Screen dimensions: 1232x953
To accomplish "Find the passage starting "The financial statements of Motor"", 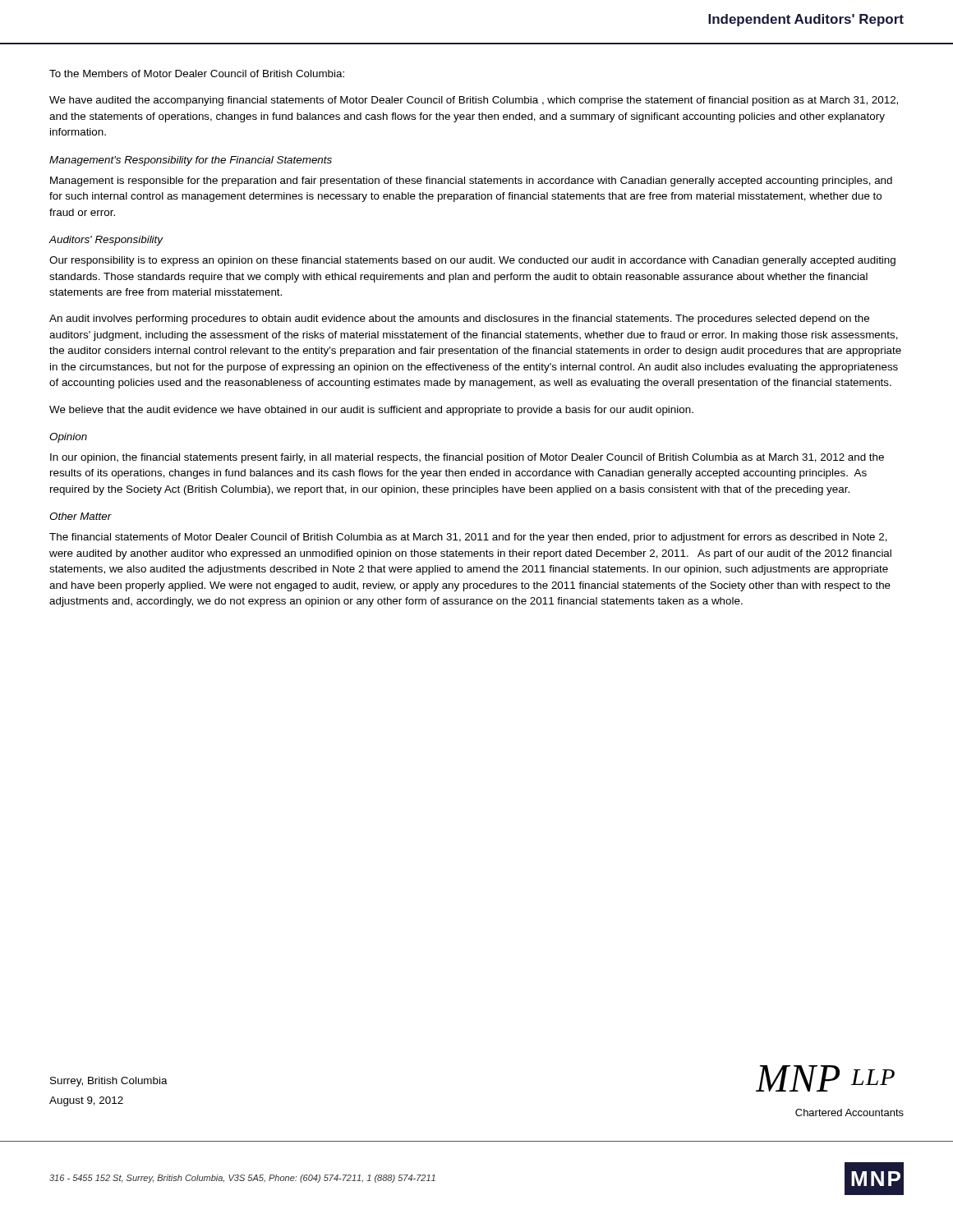I will [471, 569].
